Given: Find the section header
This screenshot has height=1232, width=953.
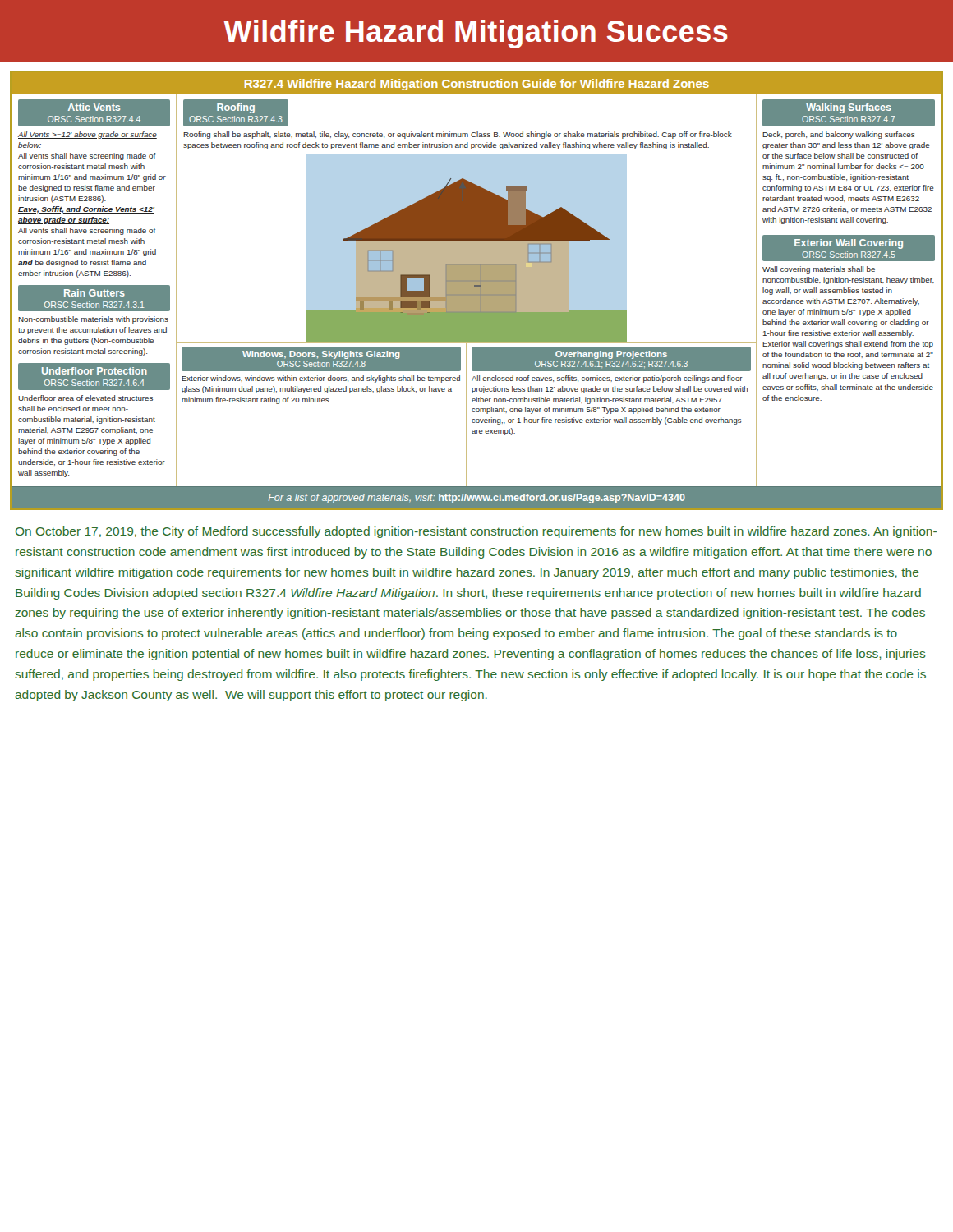Looking at the screenshot, I should (x=476, y=290).
